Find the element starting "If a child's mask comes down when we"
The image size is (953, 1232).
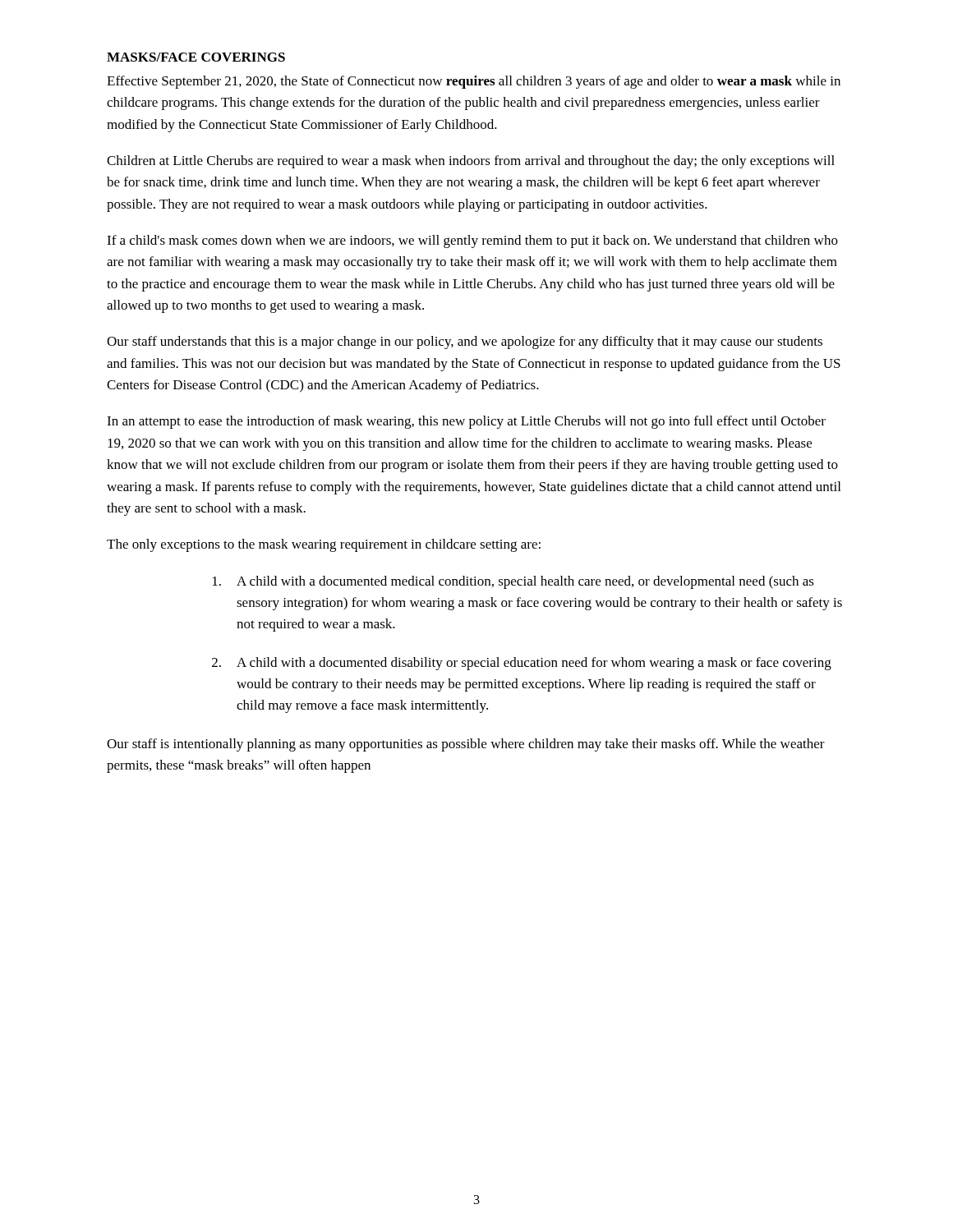pos(472,273)
